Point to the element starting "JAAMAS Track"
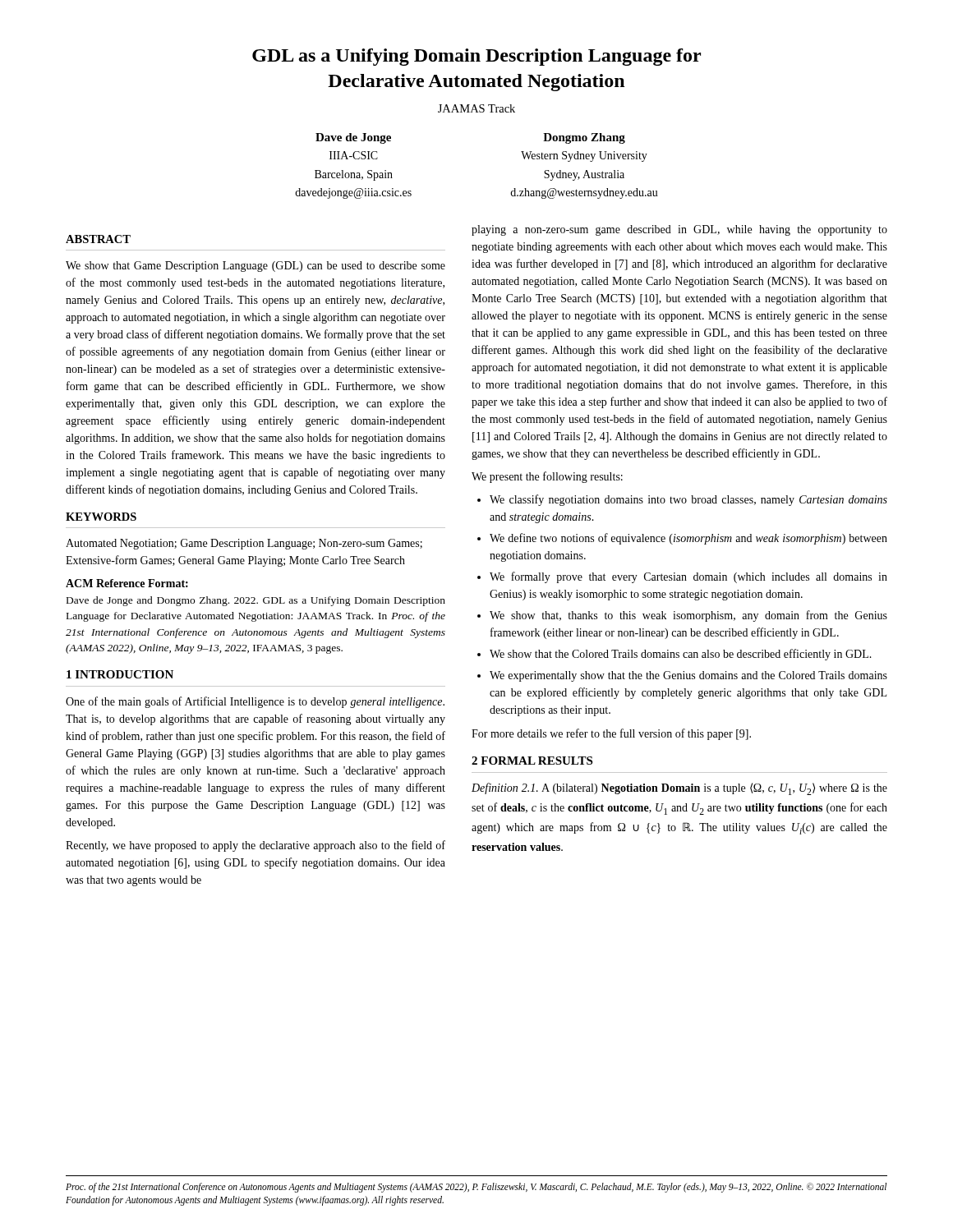 476,109
